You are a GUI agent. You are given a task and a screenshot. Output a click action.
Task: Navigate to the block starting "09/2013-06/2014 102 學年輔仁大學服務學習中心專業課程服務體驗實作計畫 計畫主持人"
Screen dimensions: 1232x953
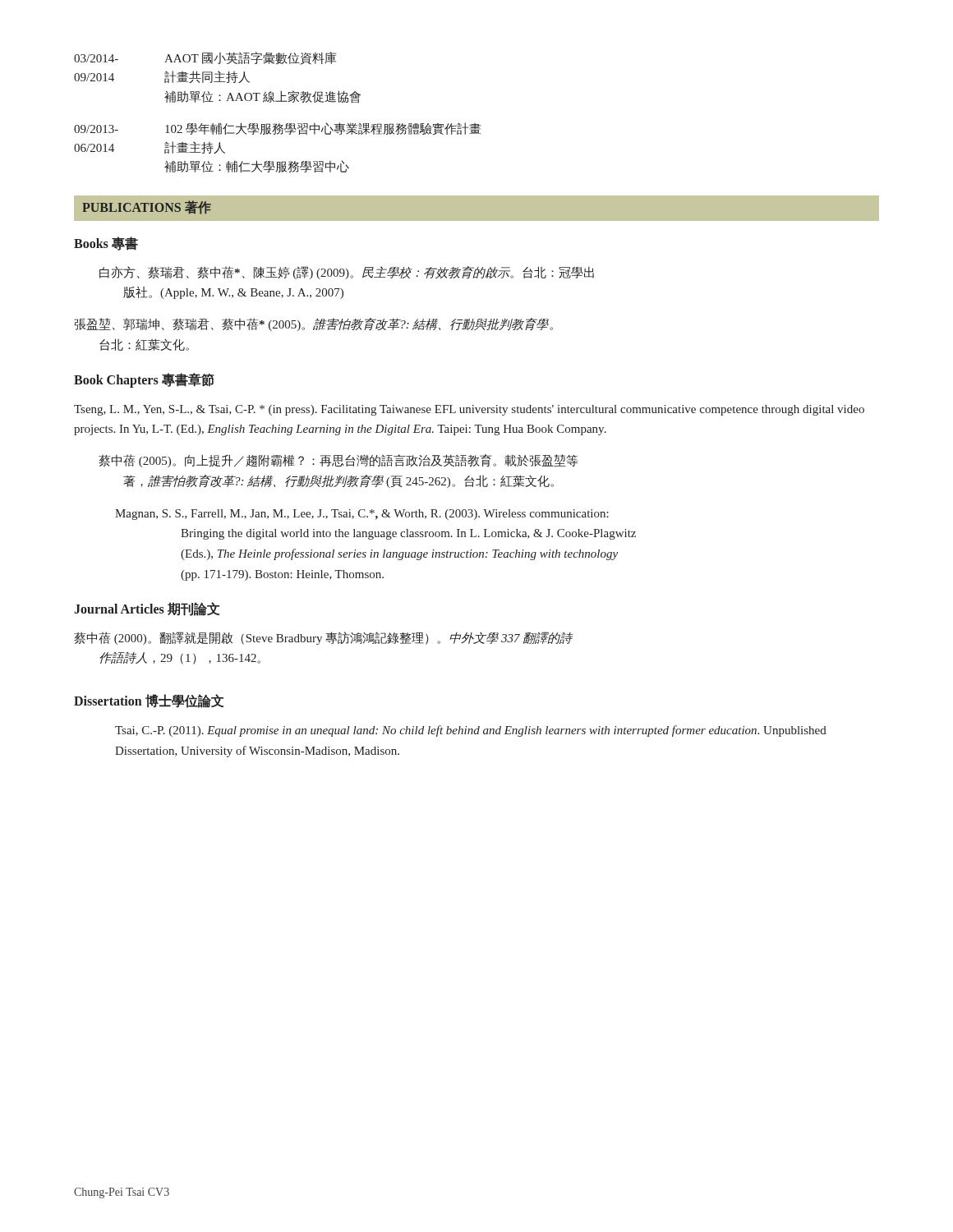[x=277, y=129]
